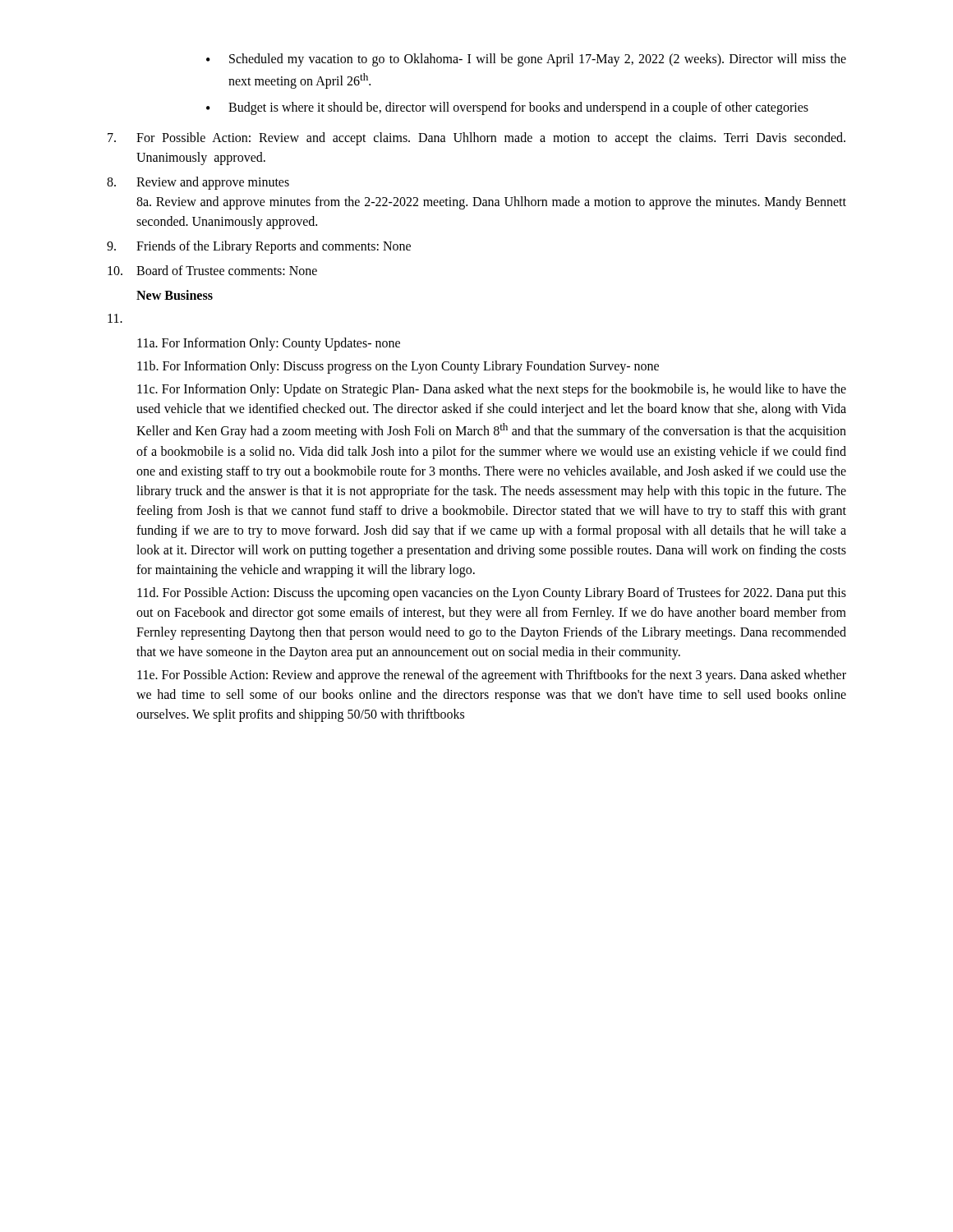The width and height of the screenshot is (953, 1232).
Task: Locate the block of text that opens with "• Budget is where"
Action: [x=526, y=109]
